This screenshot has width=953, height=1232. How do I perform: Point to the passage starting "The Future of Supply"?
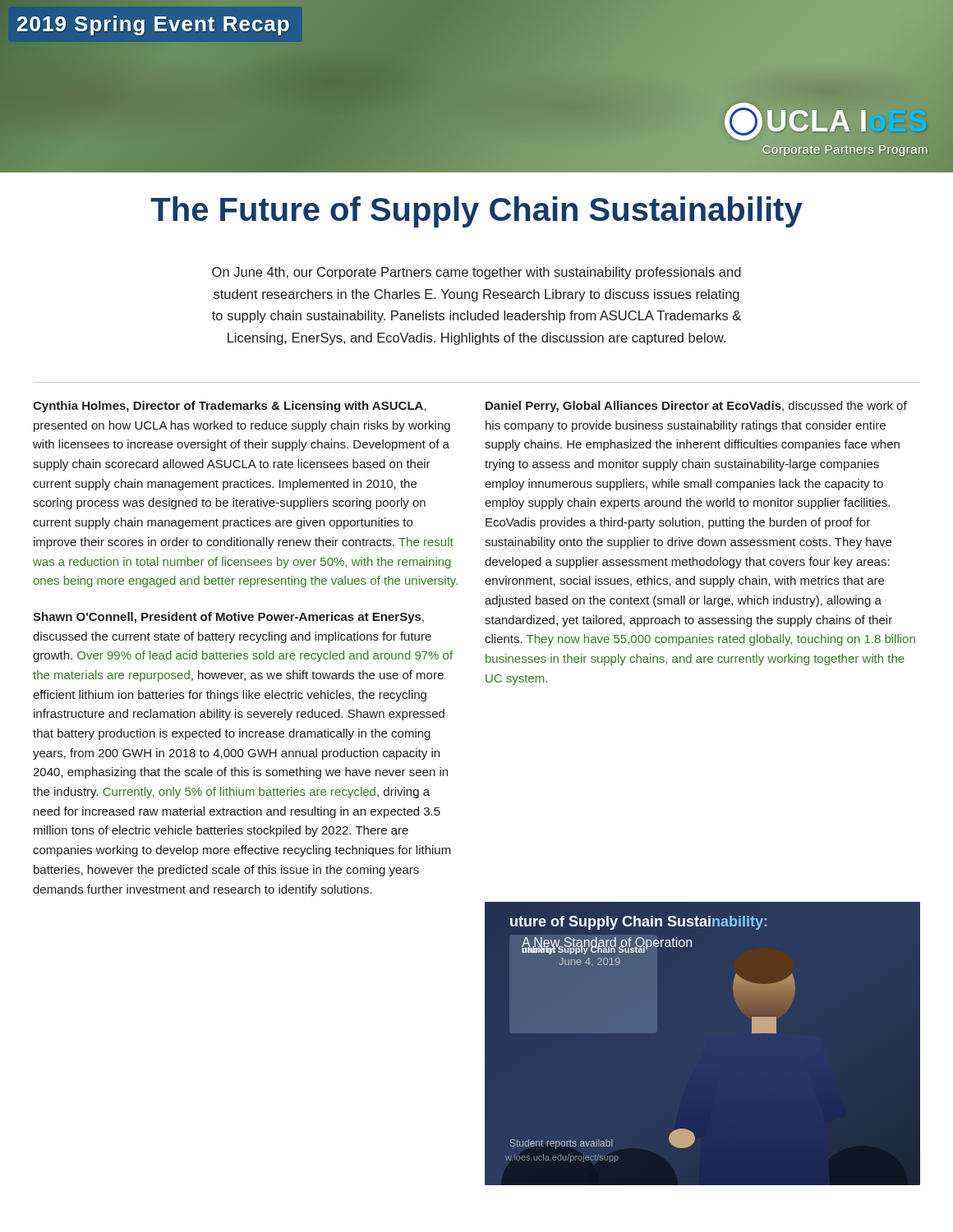coord(476,207)
